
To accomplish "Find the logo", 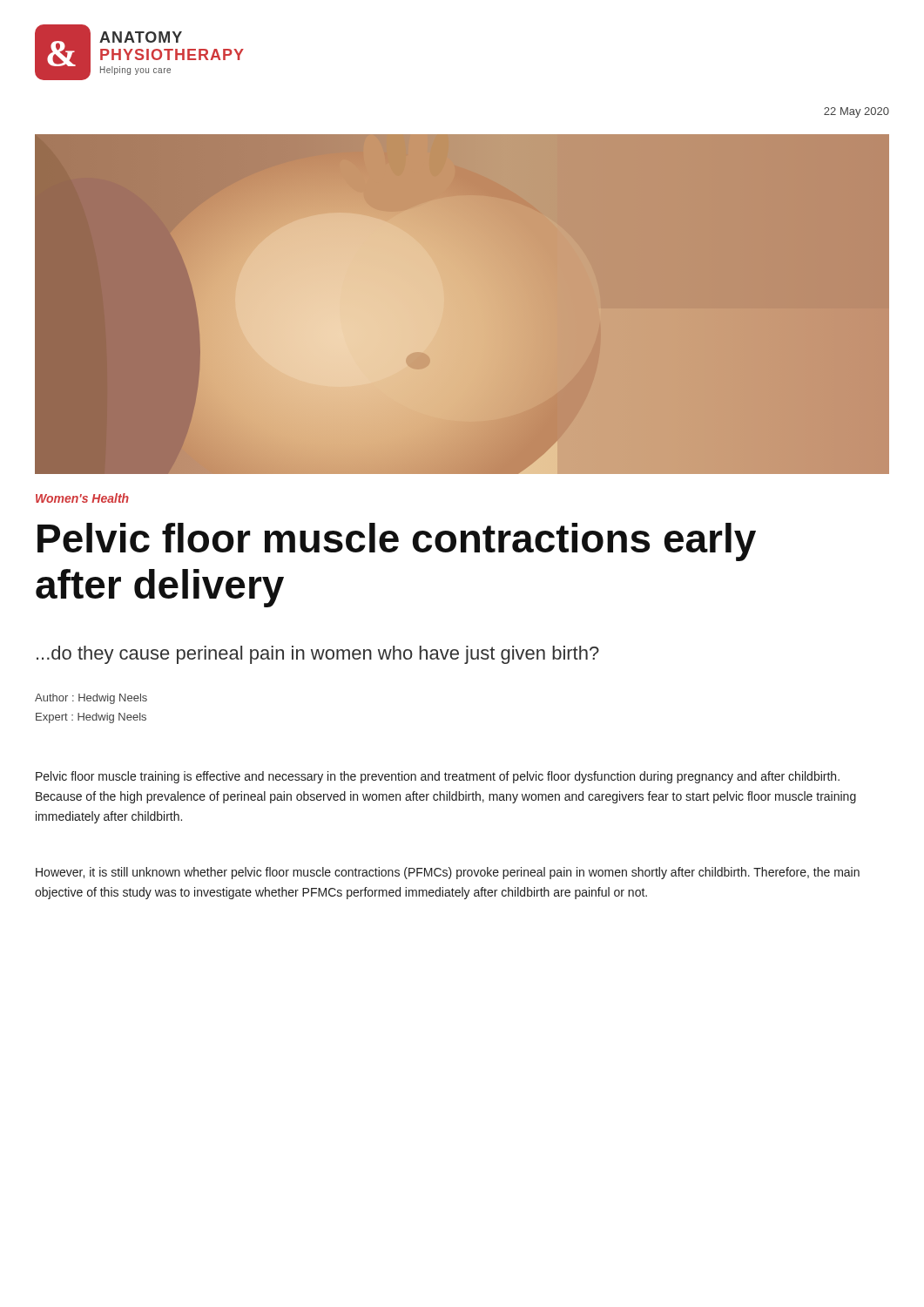I will [x=131, y=52].
